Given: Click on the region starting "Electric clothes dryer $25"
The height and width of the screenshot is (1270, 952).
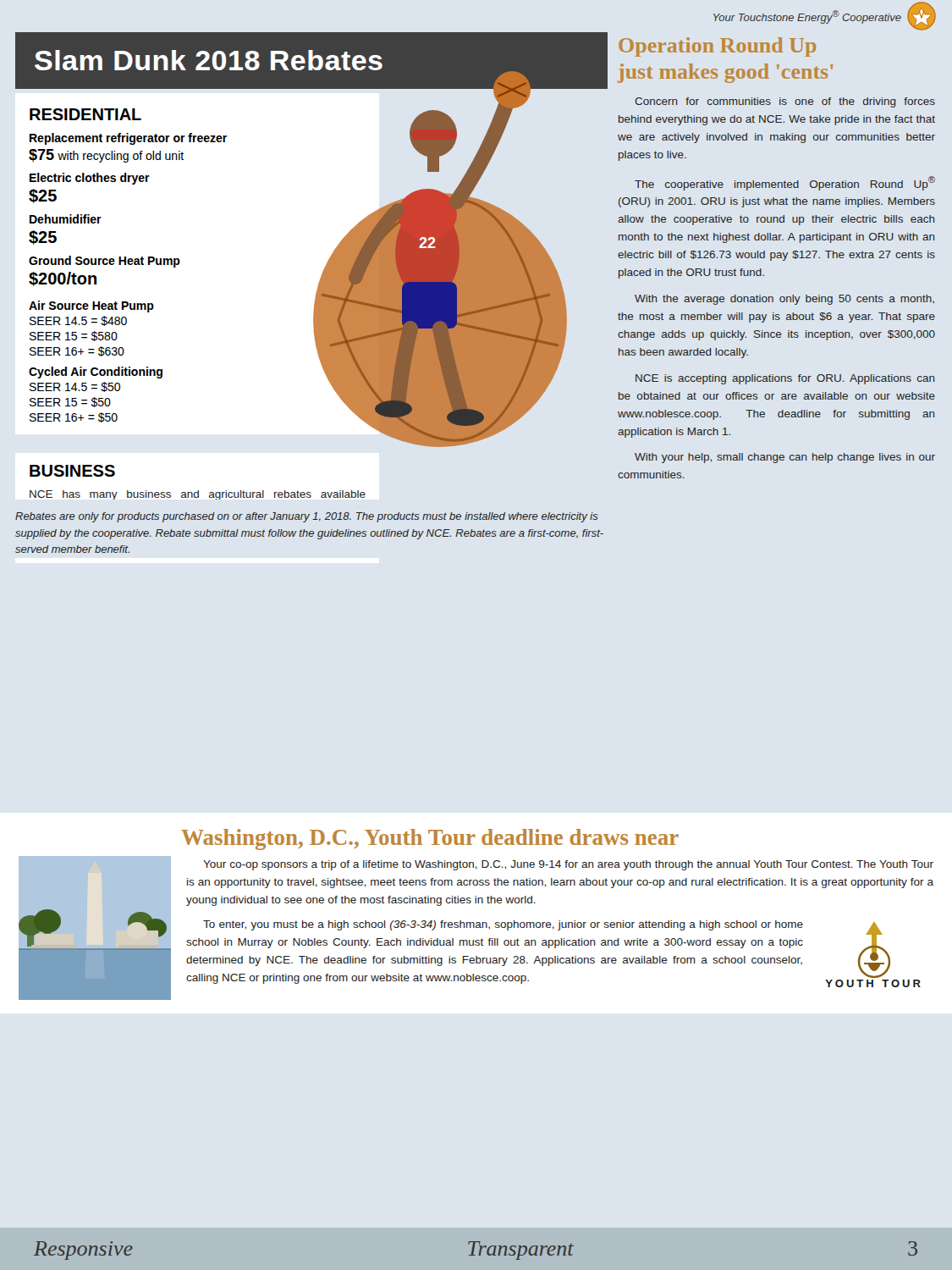Looking at the screenshot, I should click(90, 179).
